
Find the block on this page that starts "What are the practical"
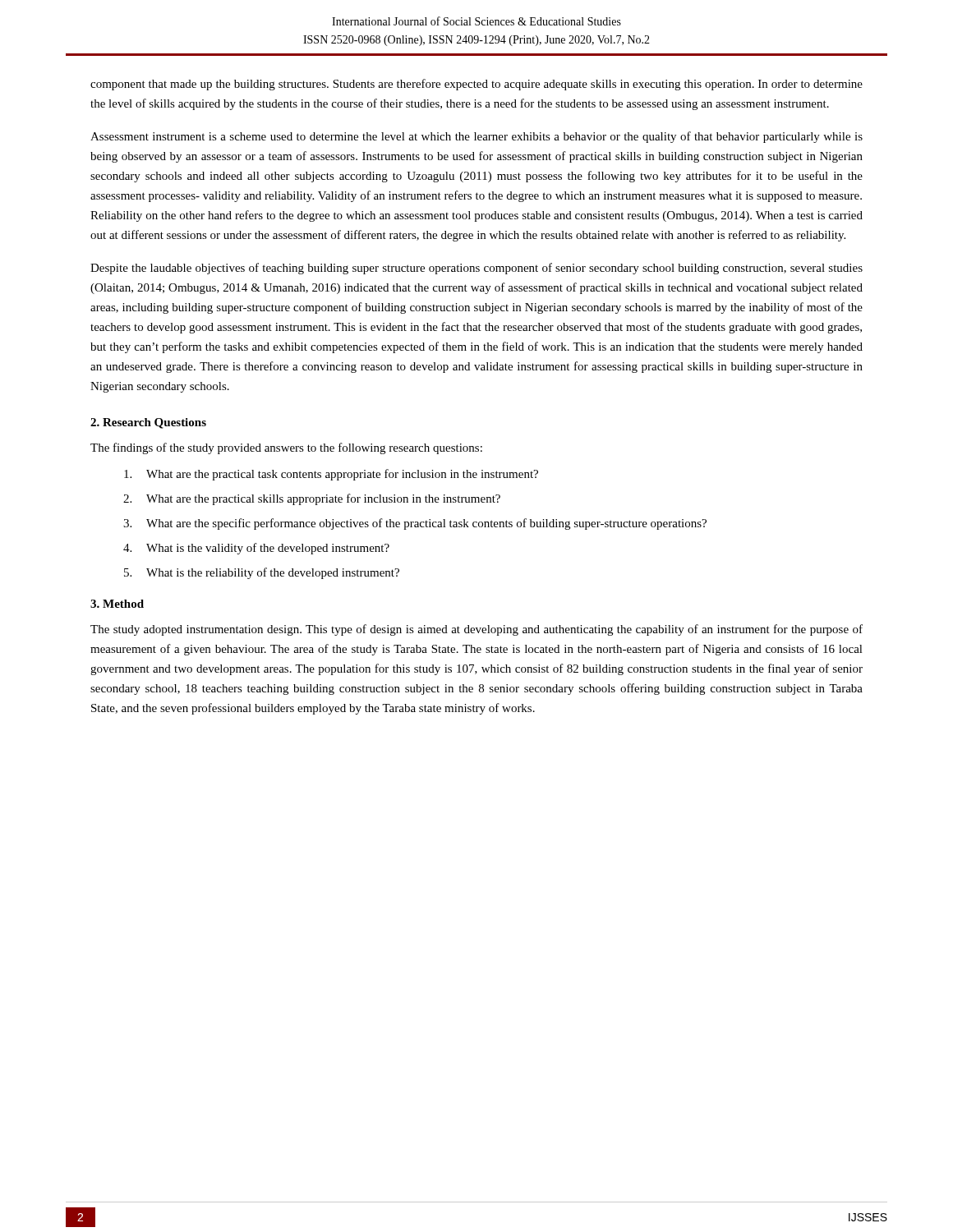tap(476, 474)
